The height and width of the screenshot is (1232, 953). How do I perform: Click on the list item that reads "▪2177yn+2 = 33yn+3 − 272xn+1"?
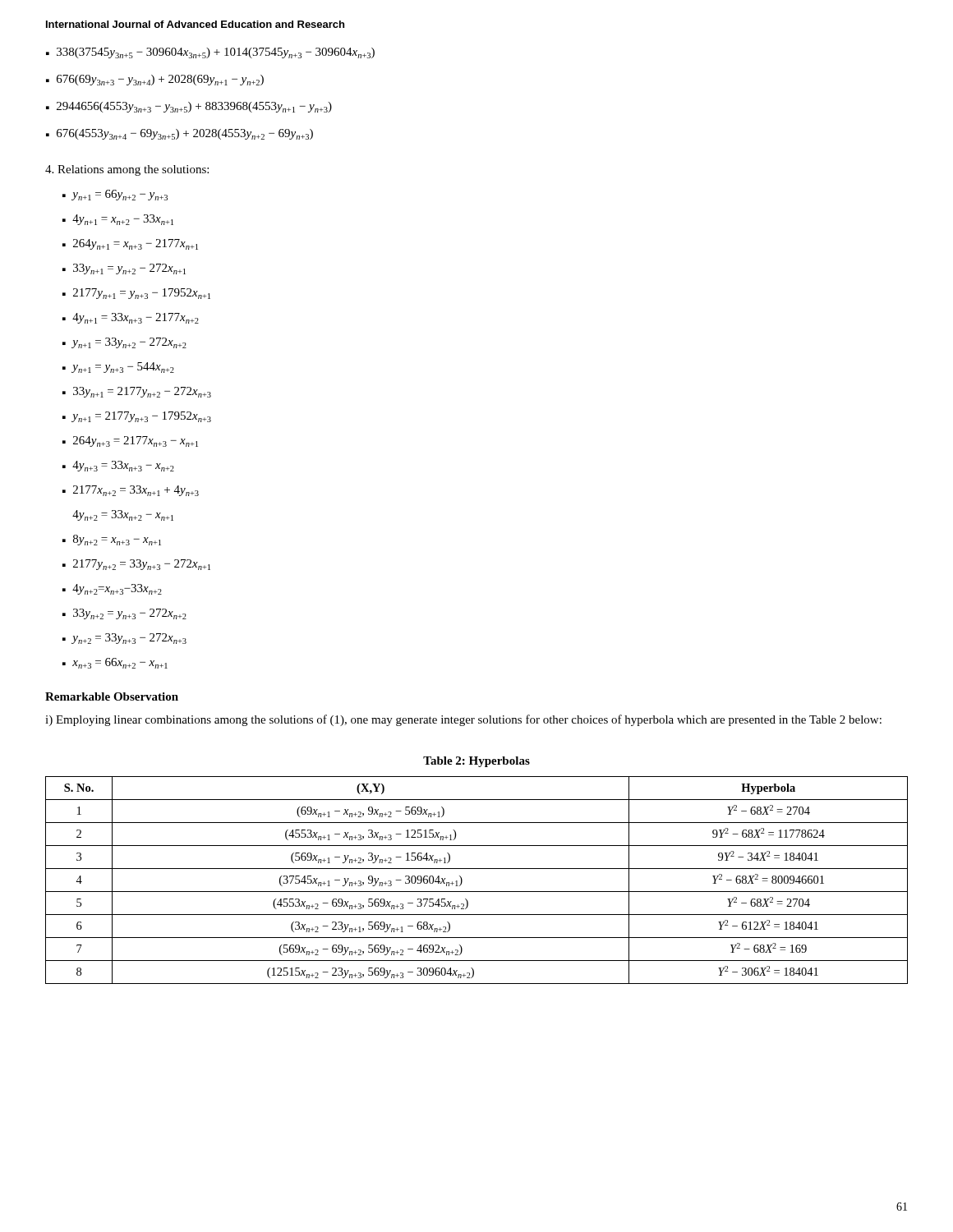point(136,565)
